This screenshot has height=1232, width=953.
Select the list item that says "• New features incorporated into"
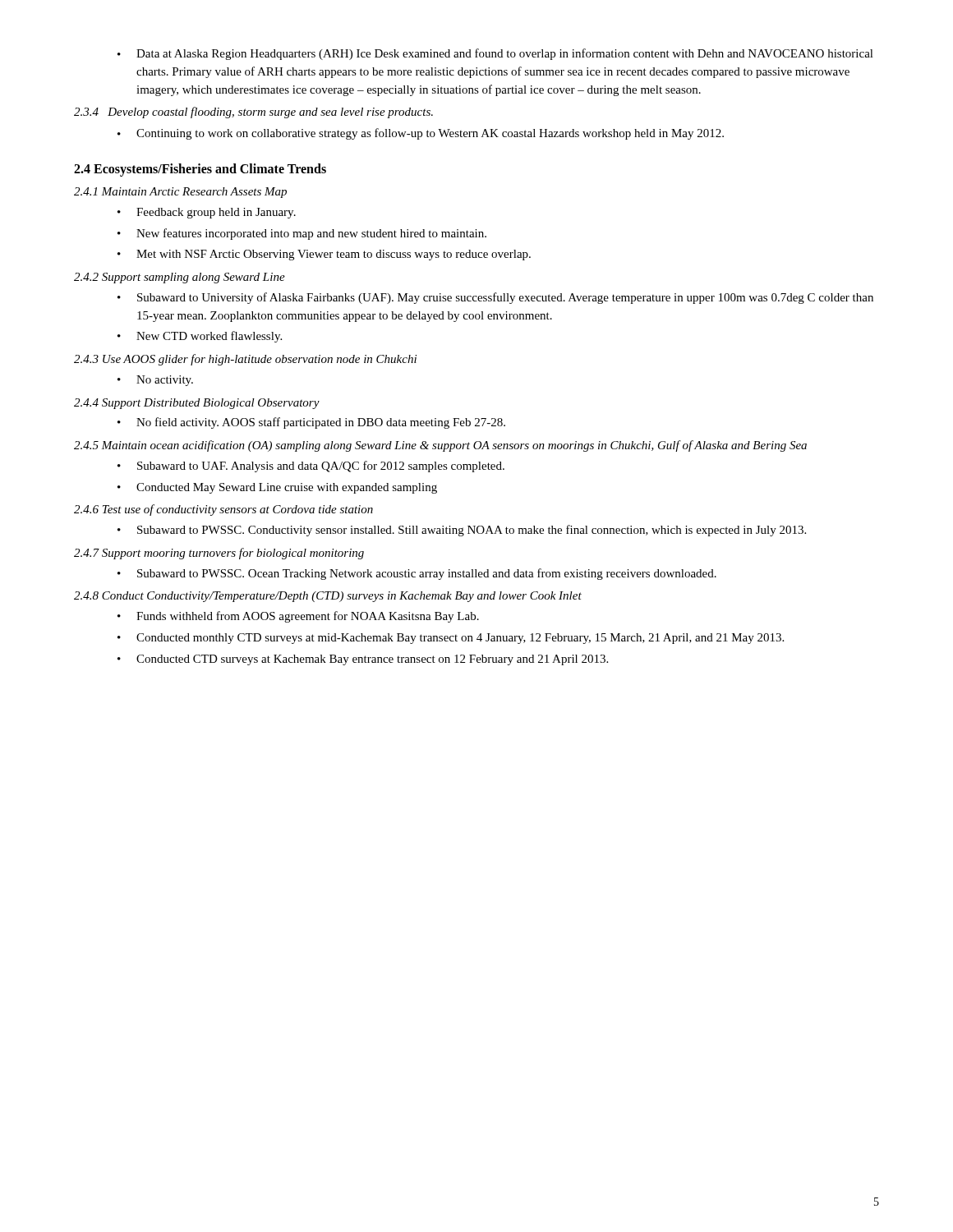pos(302,234)
